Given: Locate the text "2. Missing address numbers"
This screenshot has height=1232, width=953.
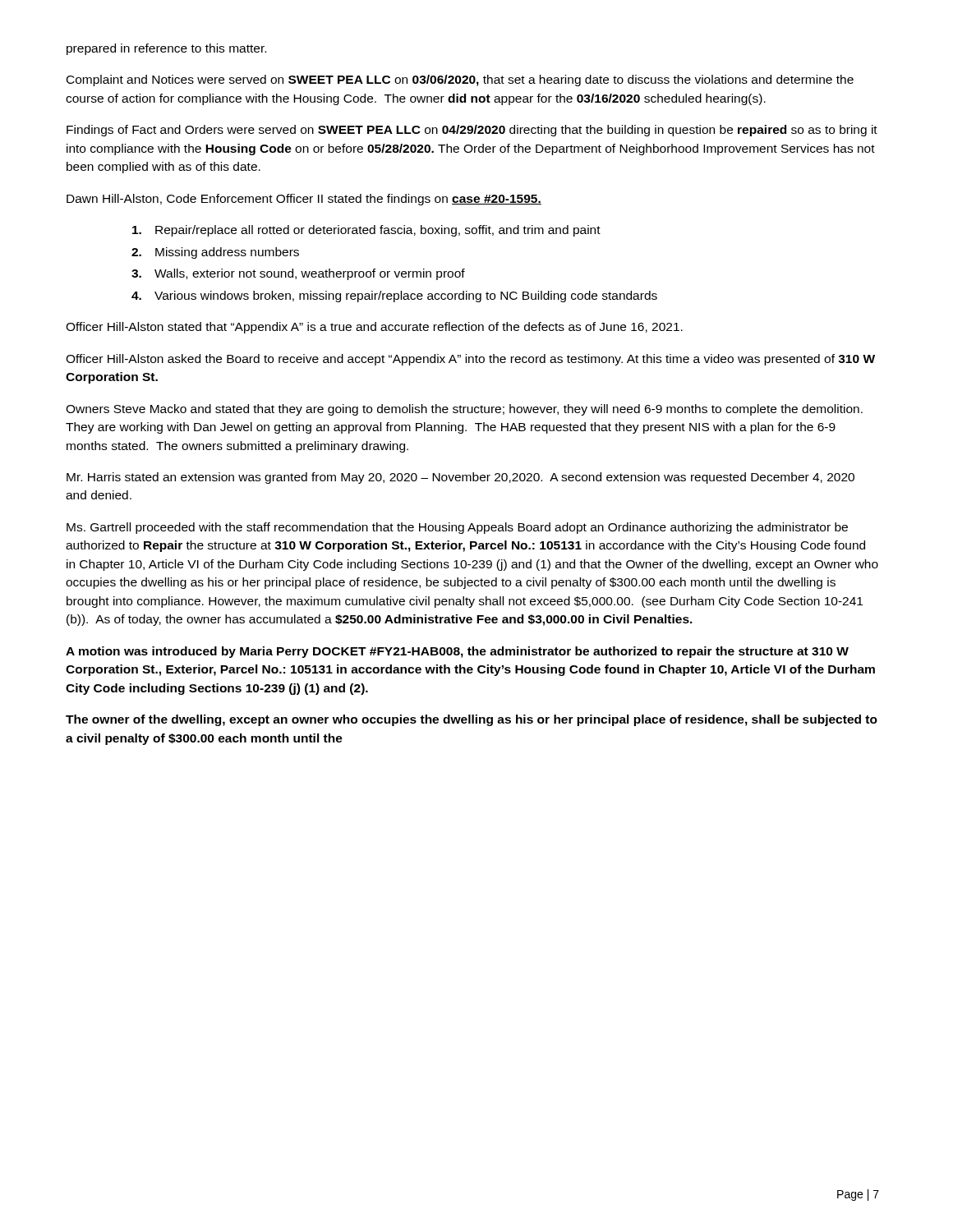Looking at the screenshot, I should tap(215, 253).
